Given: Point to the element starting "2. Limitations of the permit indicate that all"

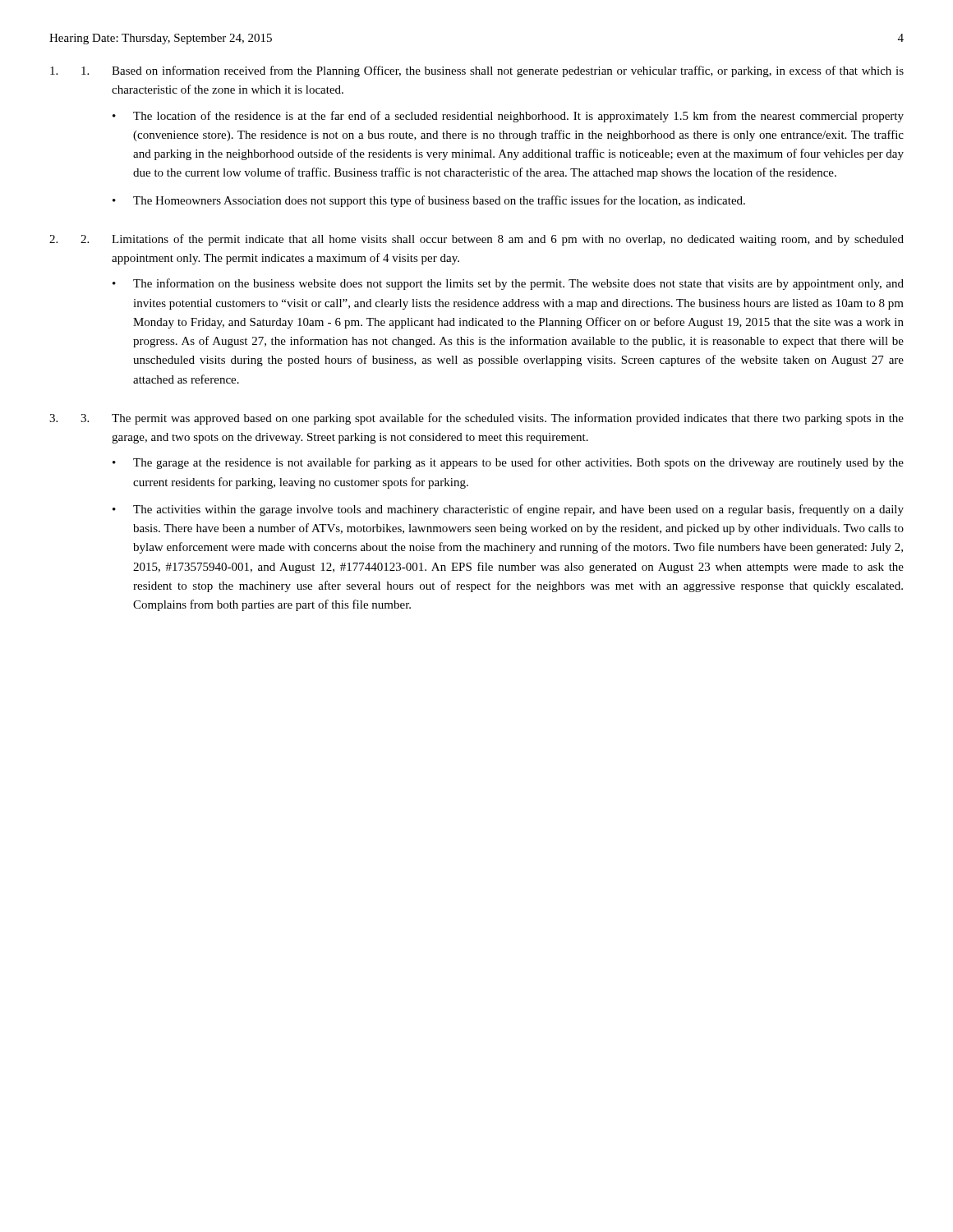Looking at the screenshot, I should (x=492, y=314).
